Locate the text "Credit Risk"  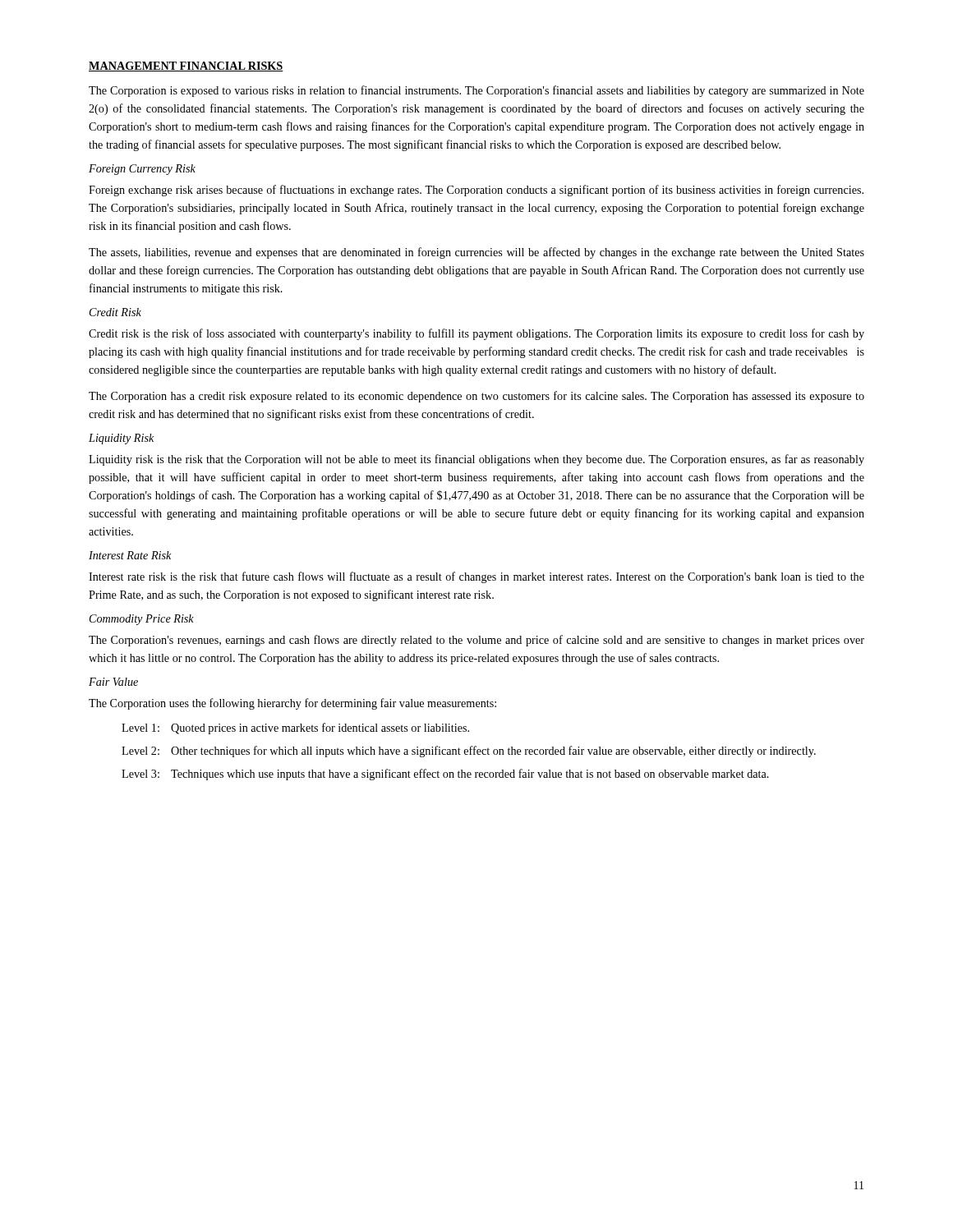click(115, 312)
